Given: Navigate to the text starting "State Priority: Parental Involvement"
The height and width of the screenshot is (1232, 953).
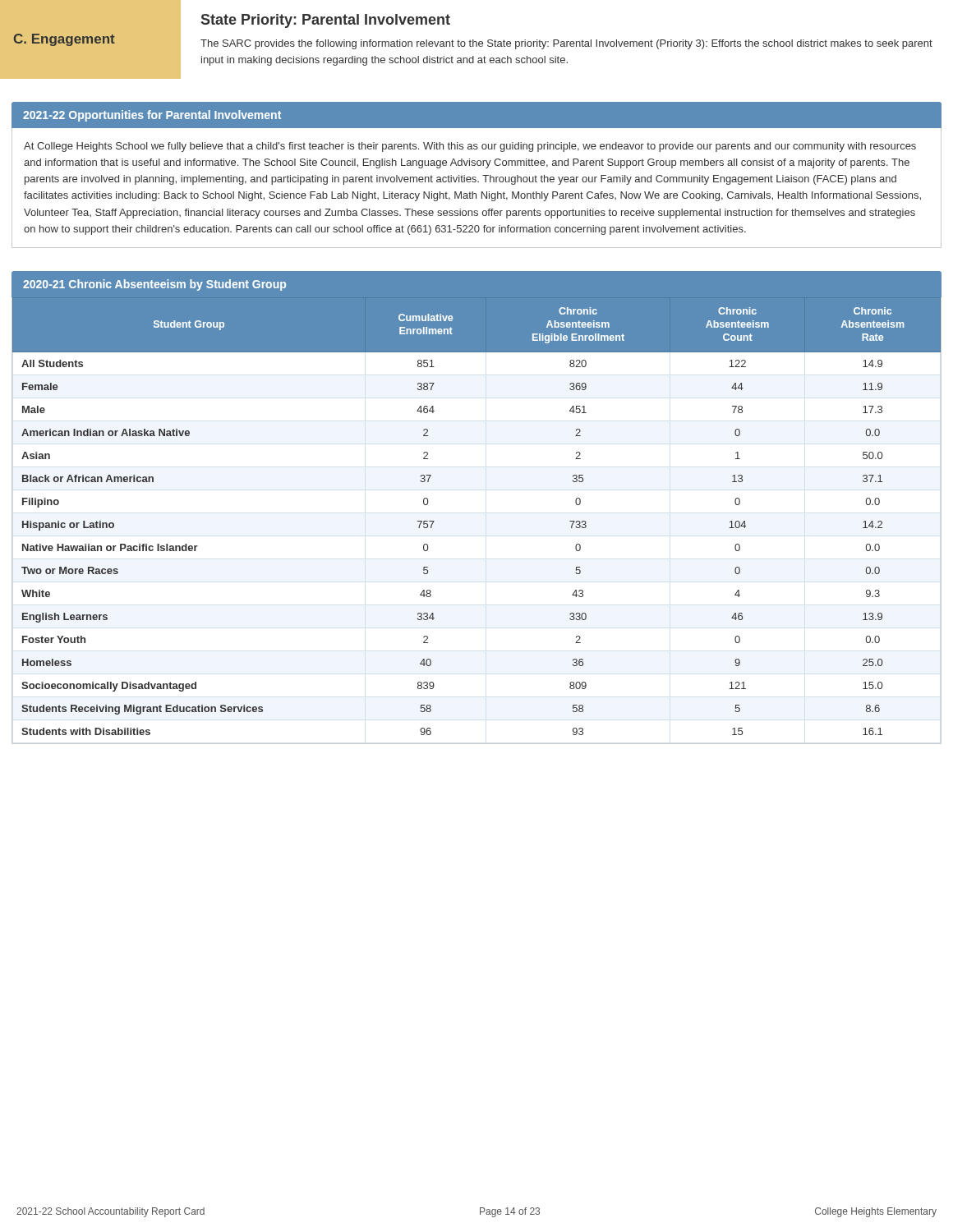Looking at the screenshot, I should point(325,20).
